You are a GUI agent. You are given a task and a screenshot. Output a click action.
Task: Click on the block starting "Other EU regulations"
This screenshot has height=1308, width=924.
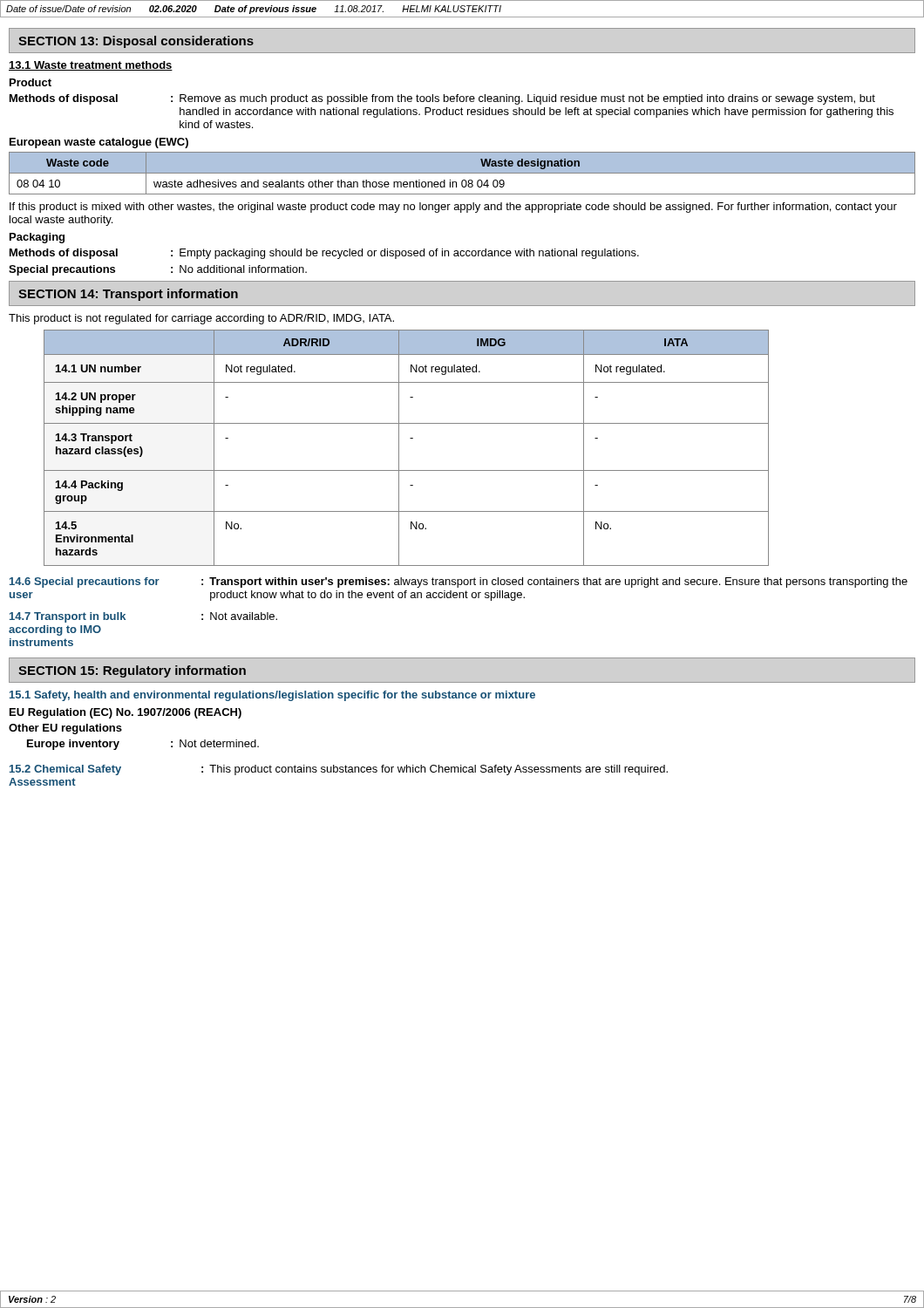pyautogui.click(x=65, y=728)
